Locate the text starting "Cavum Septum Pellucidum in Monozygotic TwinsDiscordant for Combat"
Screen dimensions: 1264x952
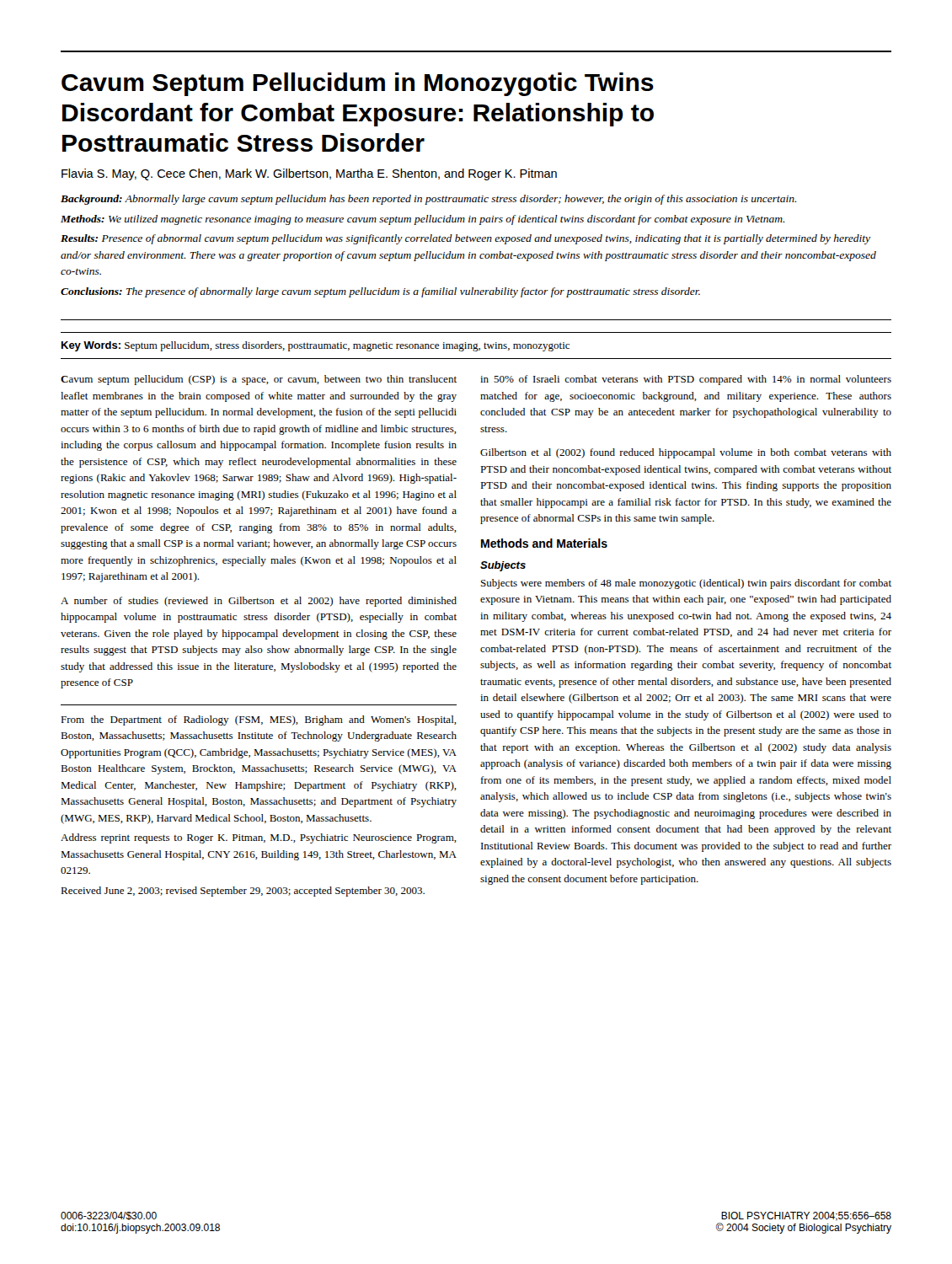(x=476, y=113)
